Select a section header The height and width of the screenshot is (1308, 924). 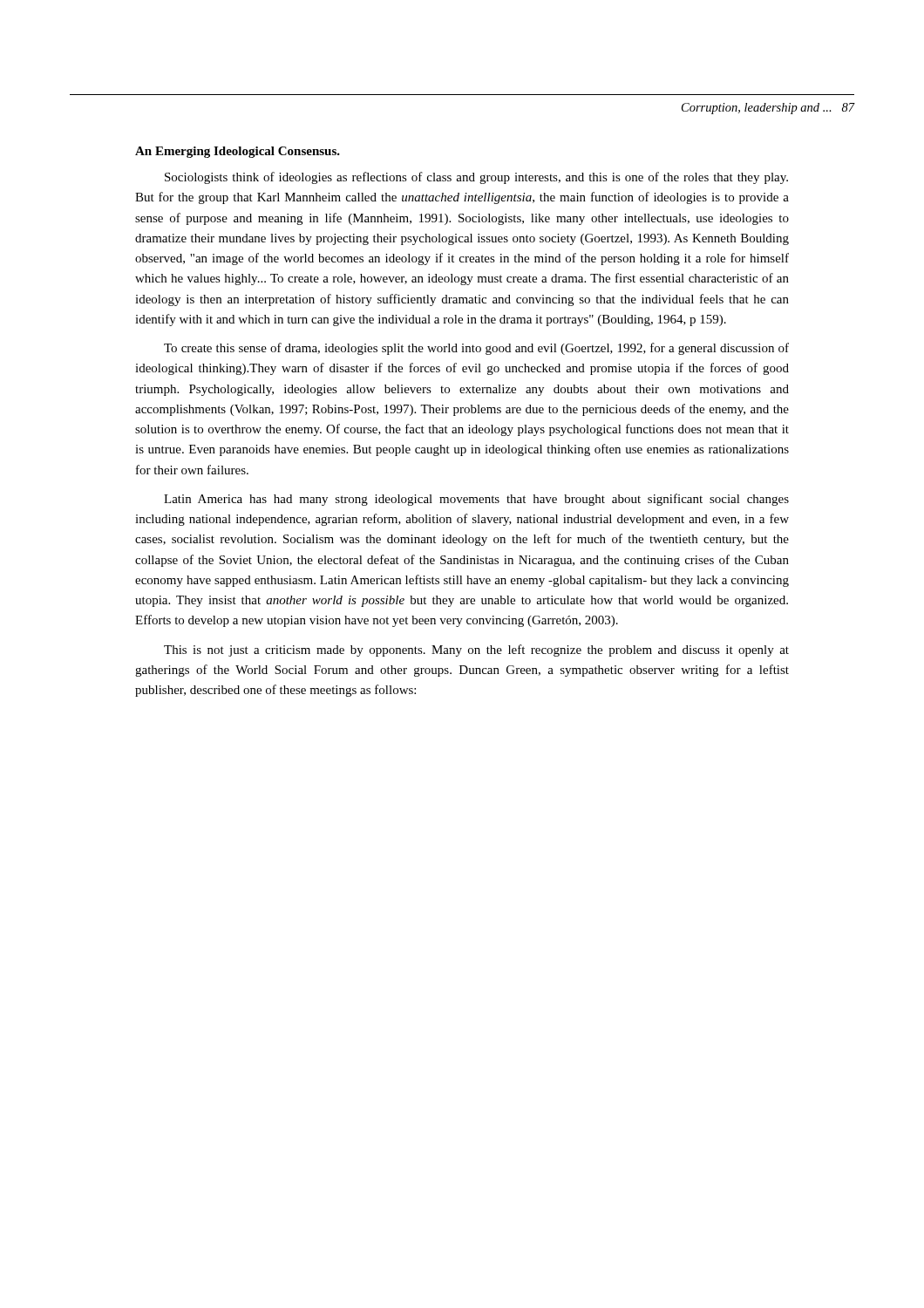238,151
